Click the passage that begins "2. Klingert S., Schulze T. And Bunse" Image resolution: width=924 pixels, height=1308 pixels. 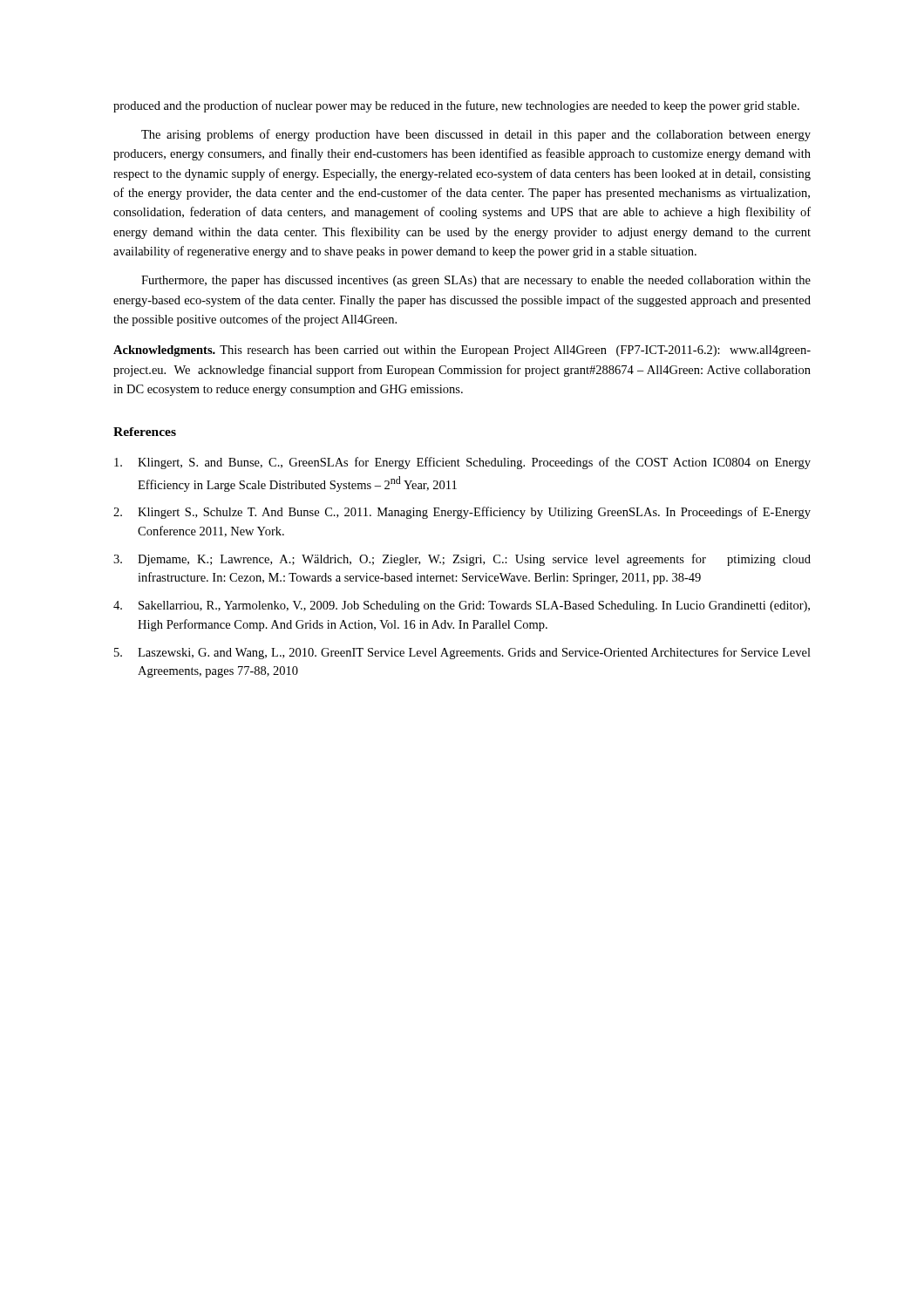click(462, 522)
